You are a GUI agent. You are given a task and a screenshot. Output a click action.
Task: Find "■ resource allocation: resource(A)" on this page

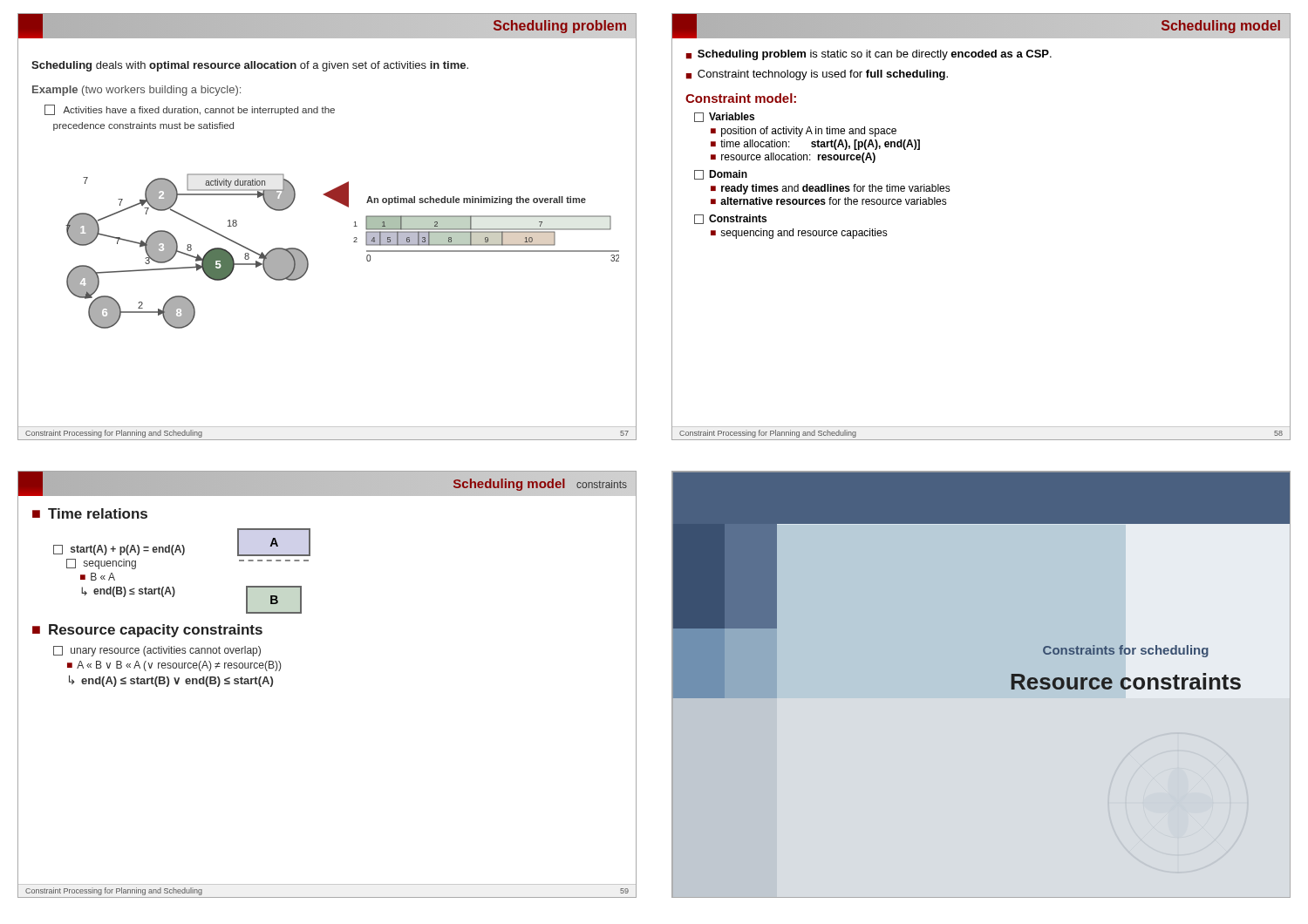click(x=793, y=157)
